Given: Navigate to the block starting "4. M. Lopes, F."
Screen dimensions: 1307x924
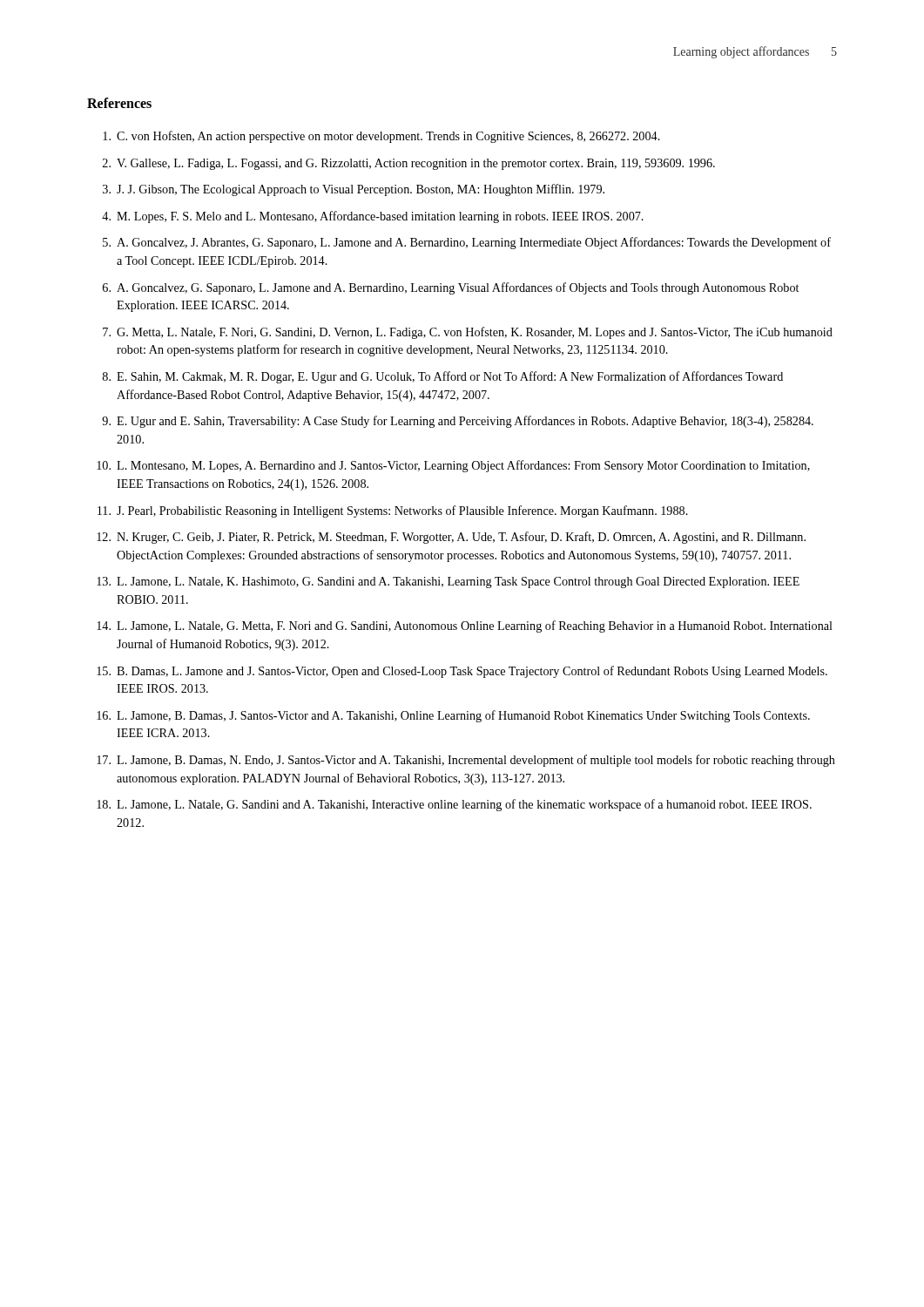Looking at the screenshot, I should coord(462,216).
